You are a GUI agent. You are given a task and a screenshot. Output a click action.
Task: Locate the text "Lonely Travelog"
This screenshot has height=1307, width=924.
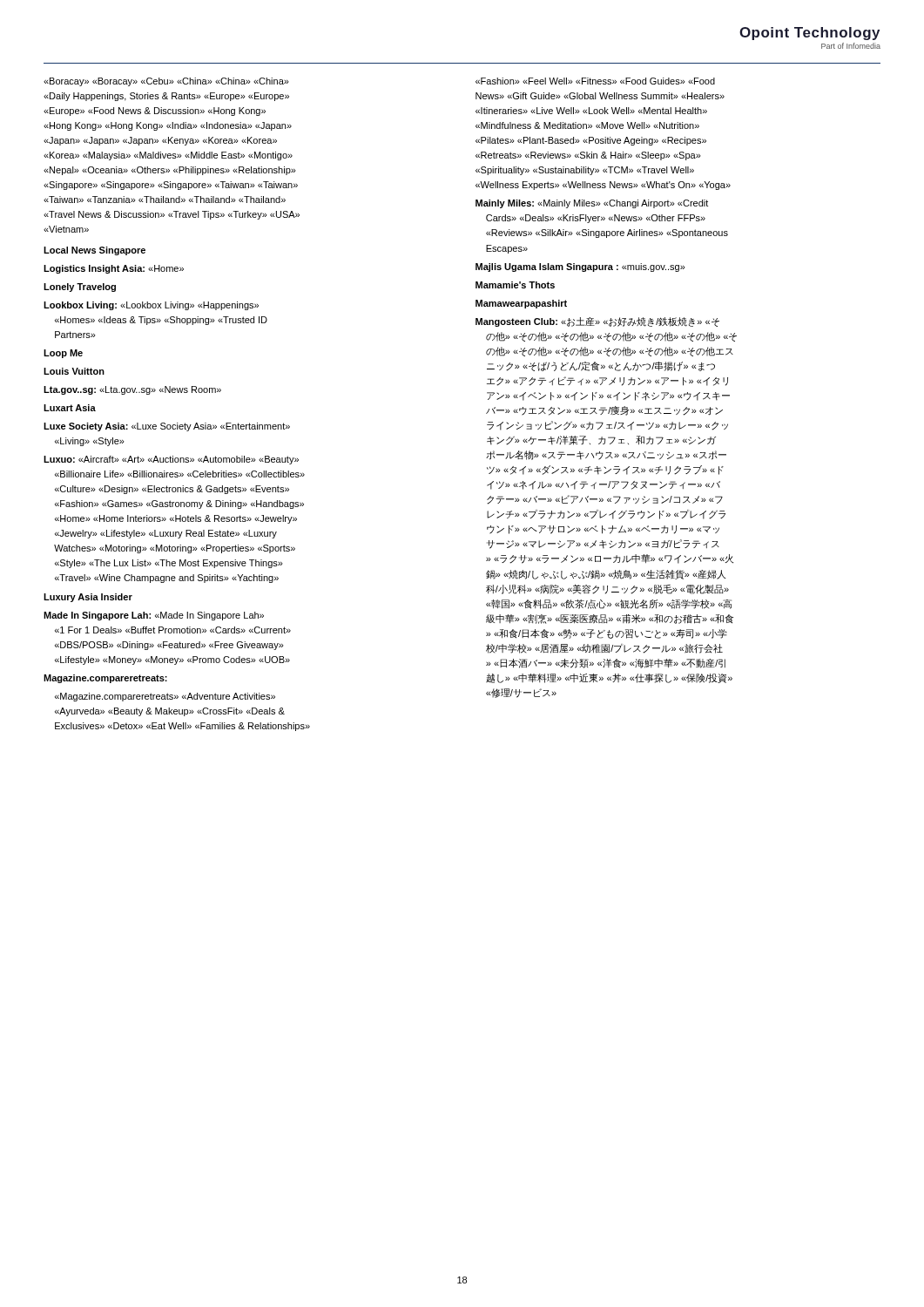(x=80, y=286)
